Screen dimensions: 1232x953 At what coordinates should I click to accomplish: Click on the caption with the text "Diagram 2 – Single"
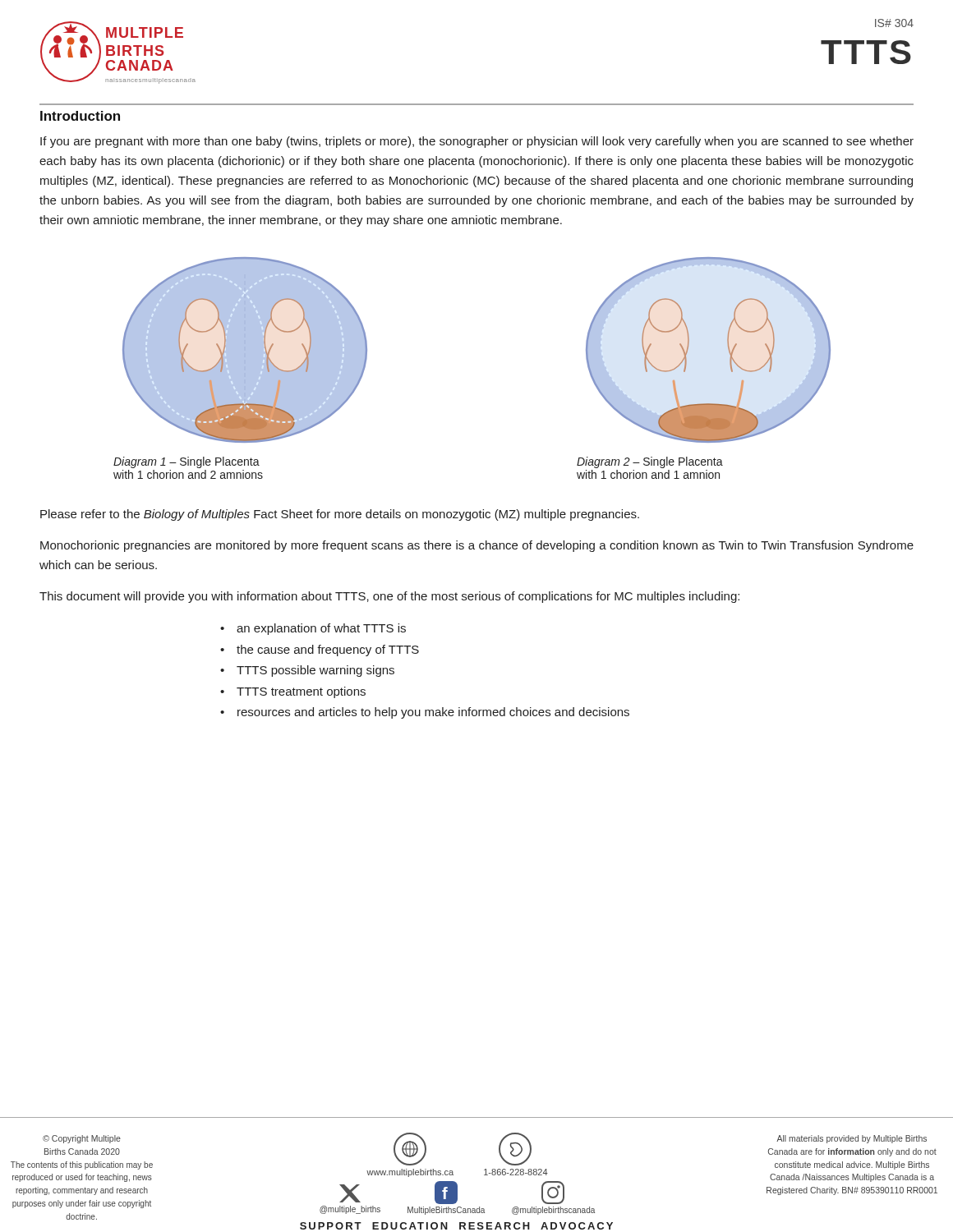click(650, 468)
